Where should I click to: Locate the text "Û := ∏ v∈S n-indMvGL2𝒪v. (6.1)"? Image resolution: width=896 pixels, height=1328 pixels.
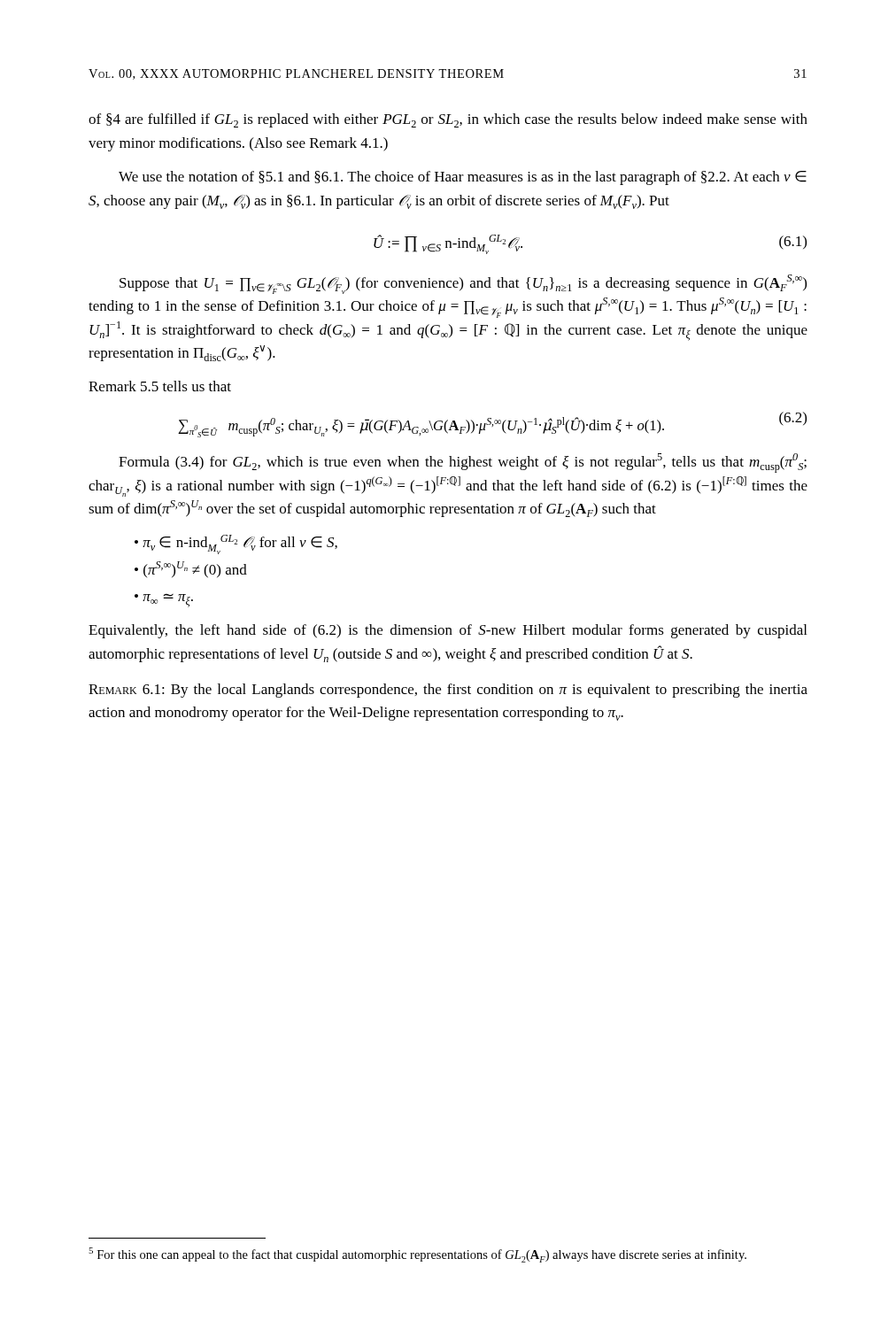(460, 244)
